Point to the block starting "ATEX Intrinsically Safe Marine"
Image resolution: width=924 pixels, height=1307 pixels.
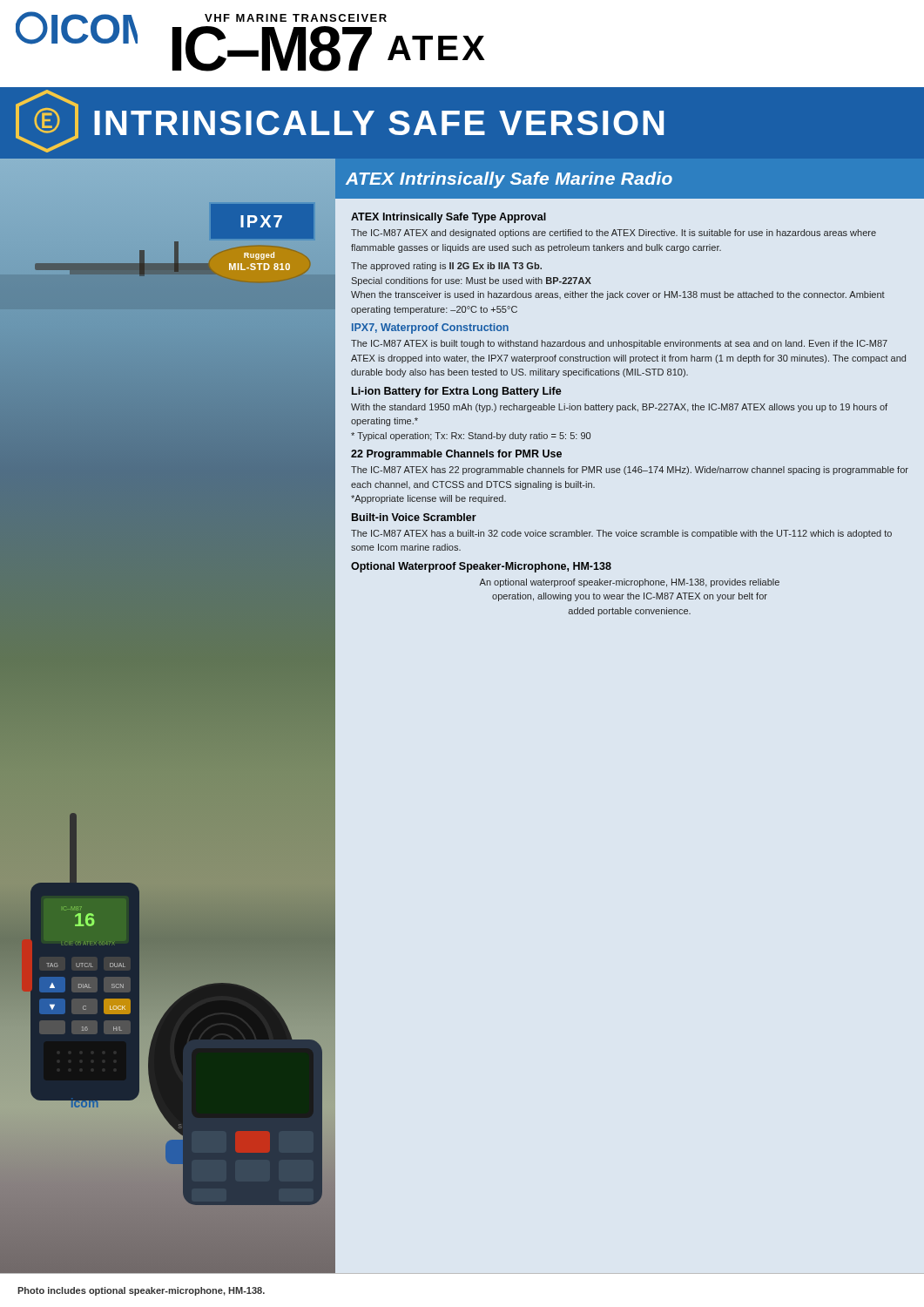(509, 178)
